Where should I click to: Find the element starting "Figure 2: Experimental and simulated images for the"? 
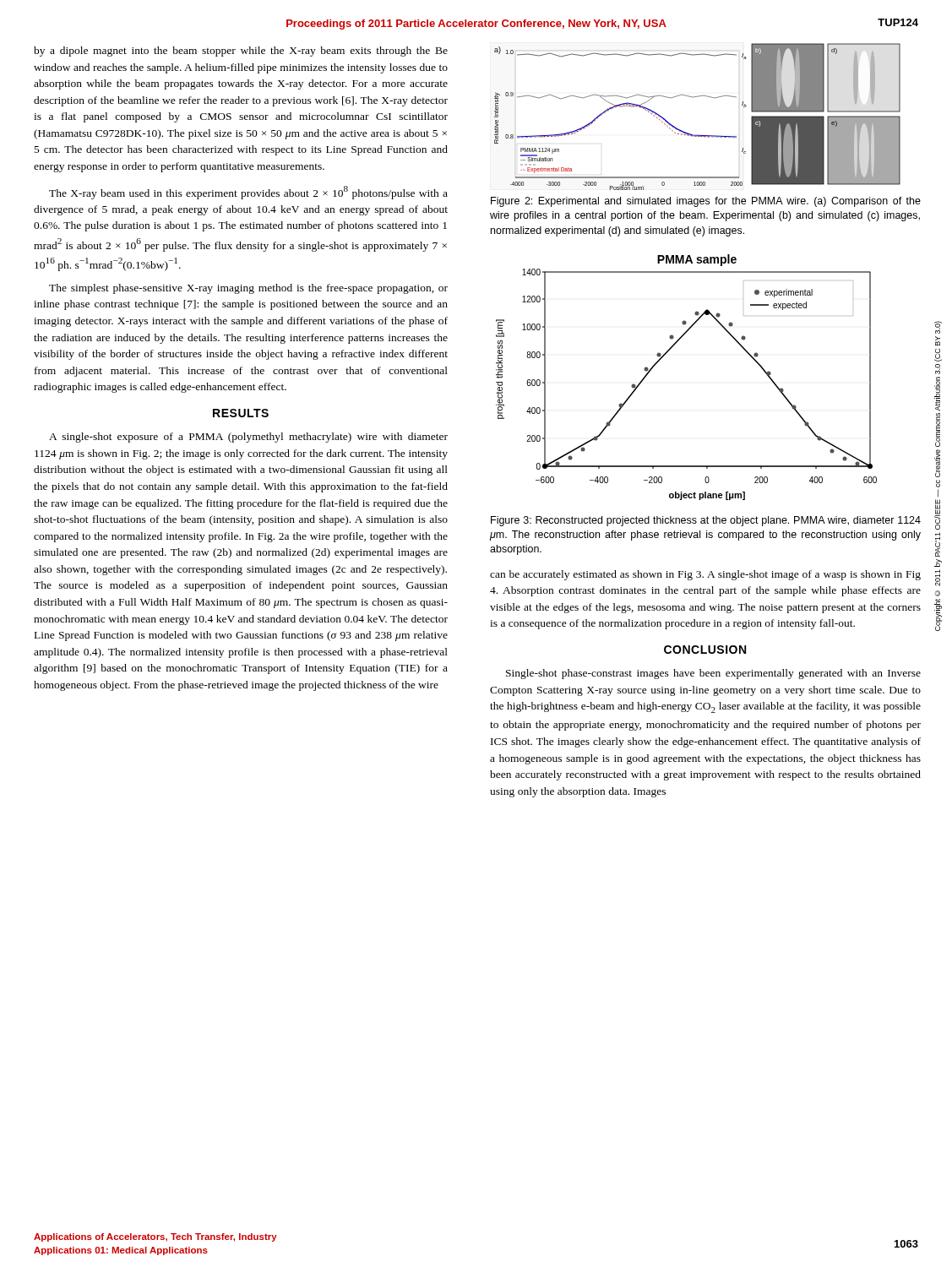705,216
